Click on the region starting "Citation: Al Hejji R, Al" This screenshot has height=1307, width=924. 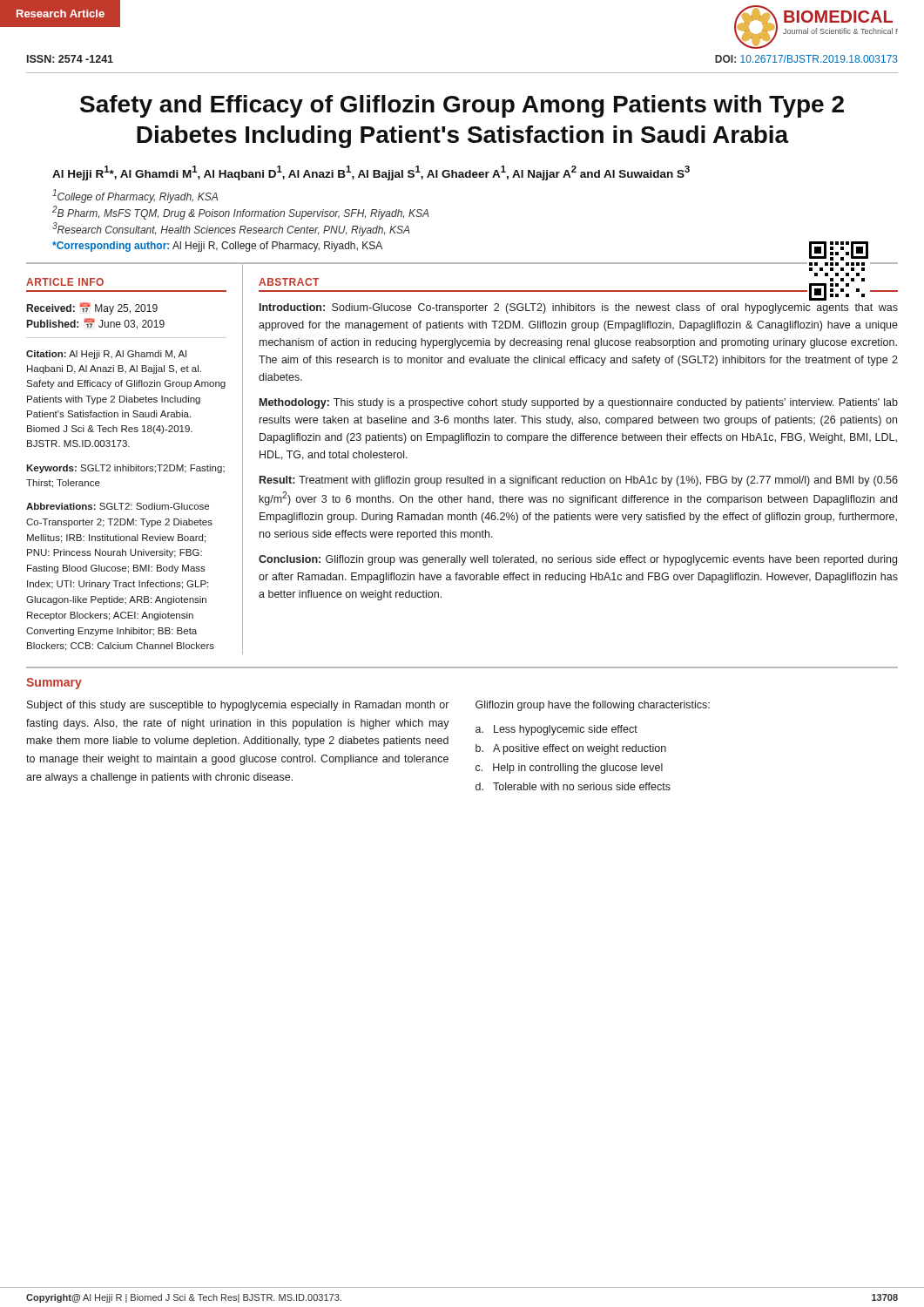tap(126, 399)
